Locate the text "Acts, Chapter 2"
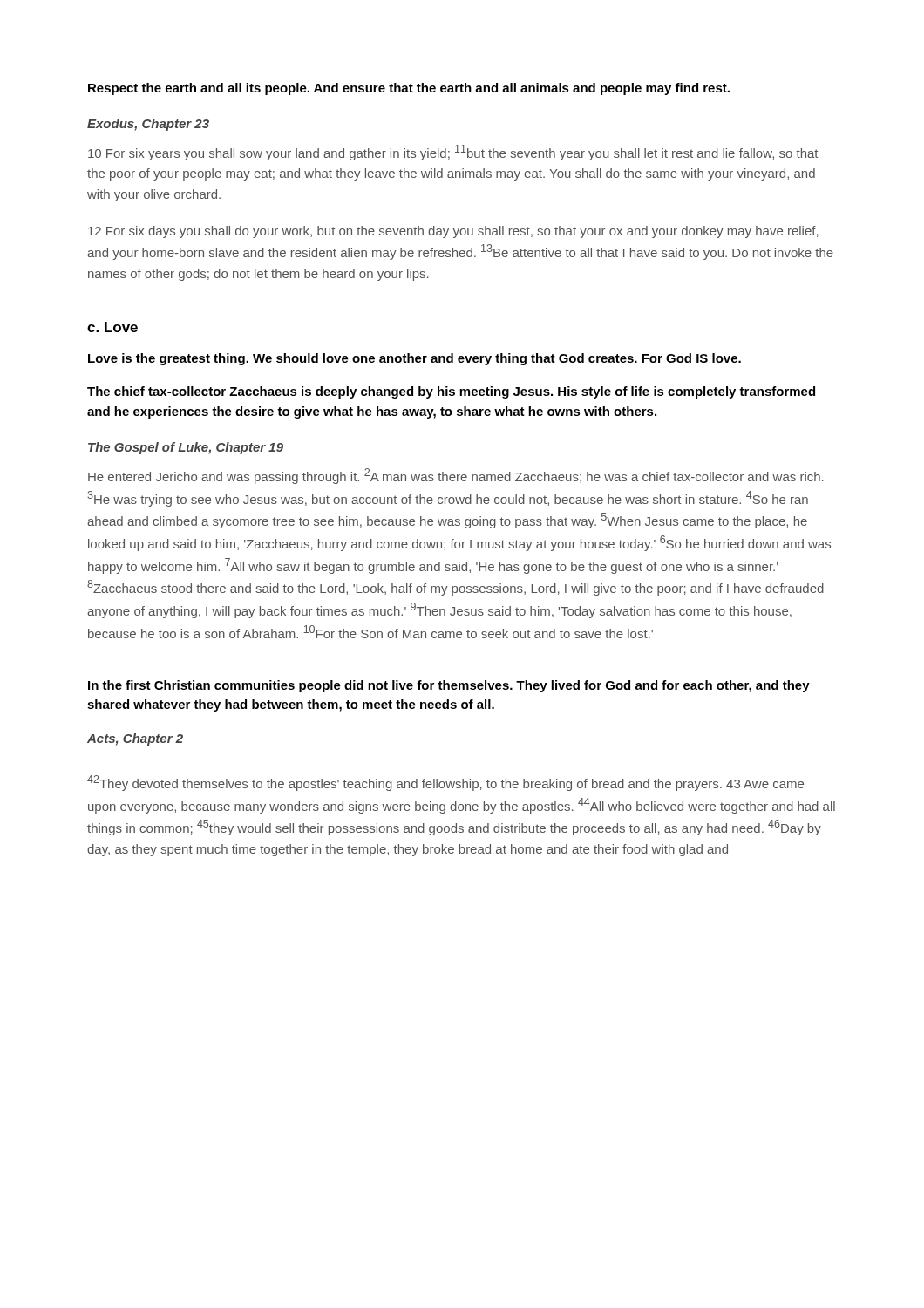 135,738
